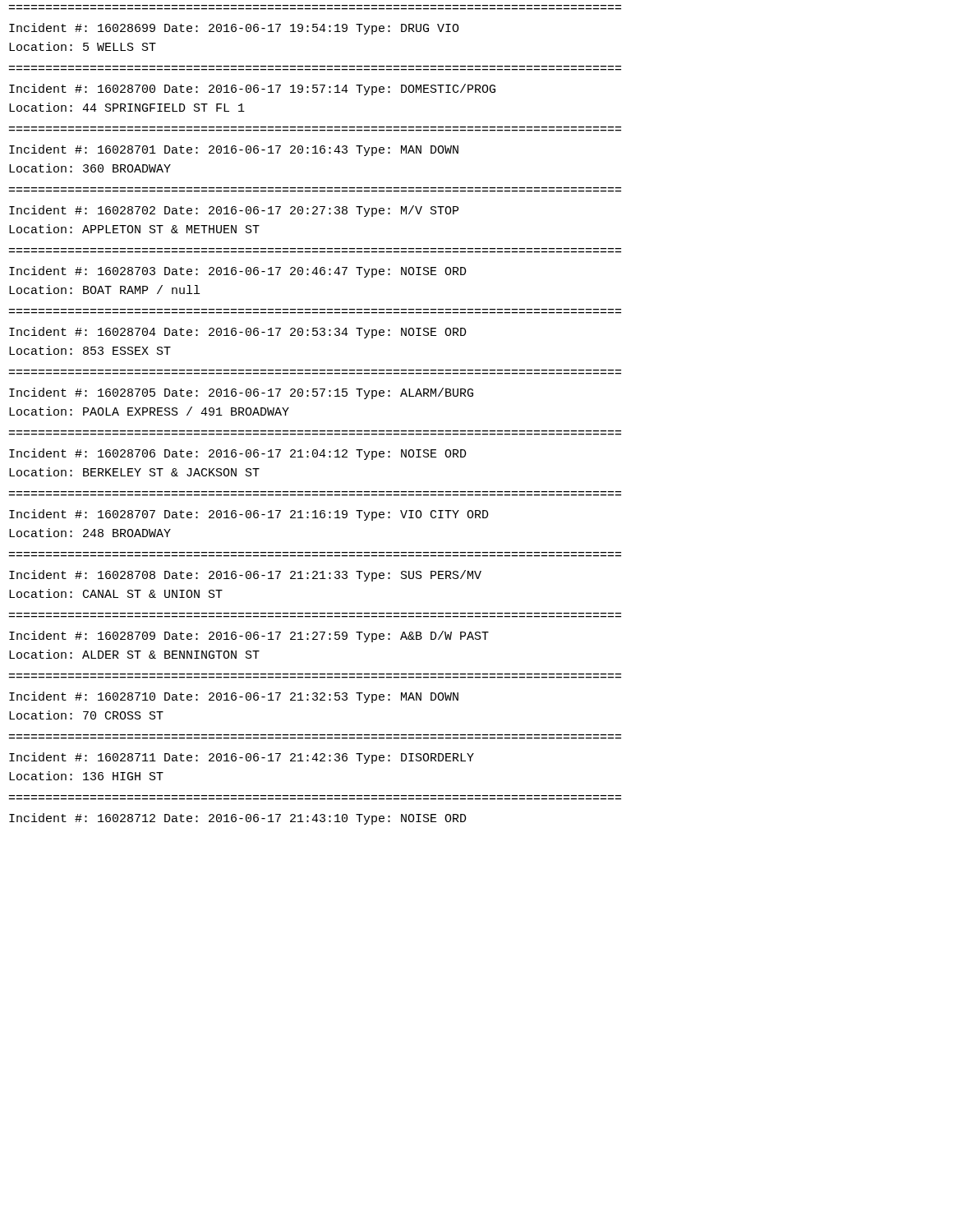The image size is (953, 1232).
Task: Locate the block of text that opens with "Incident #: 16028712 Date: 2016-06-17 21:43:10 Type:"
Action: point(237,819)
